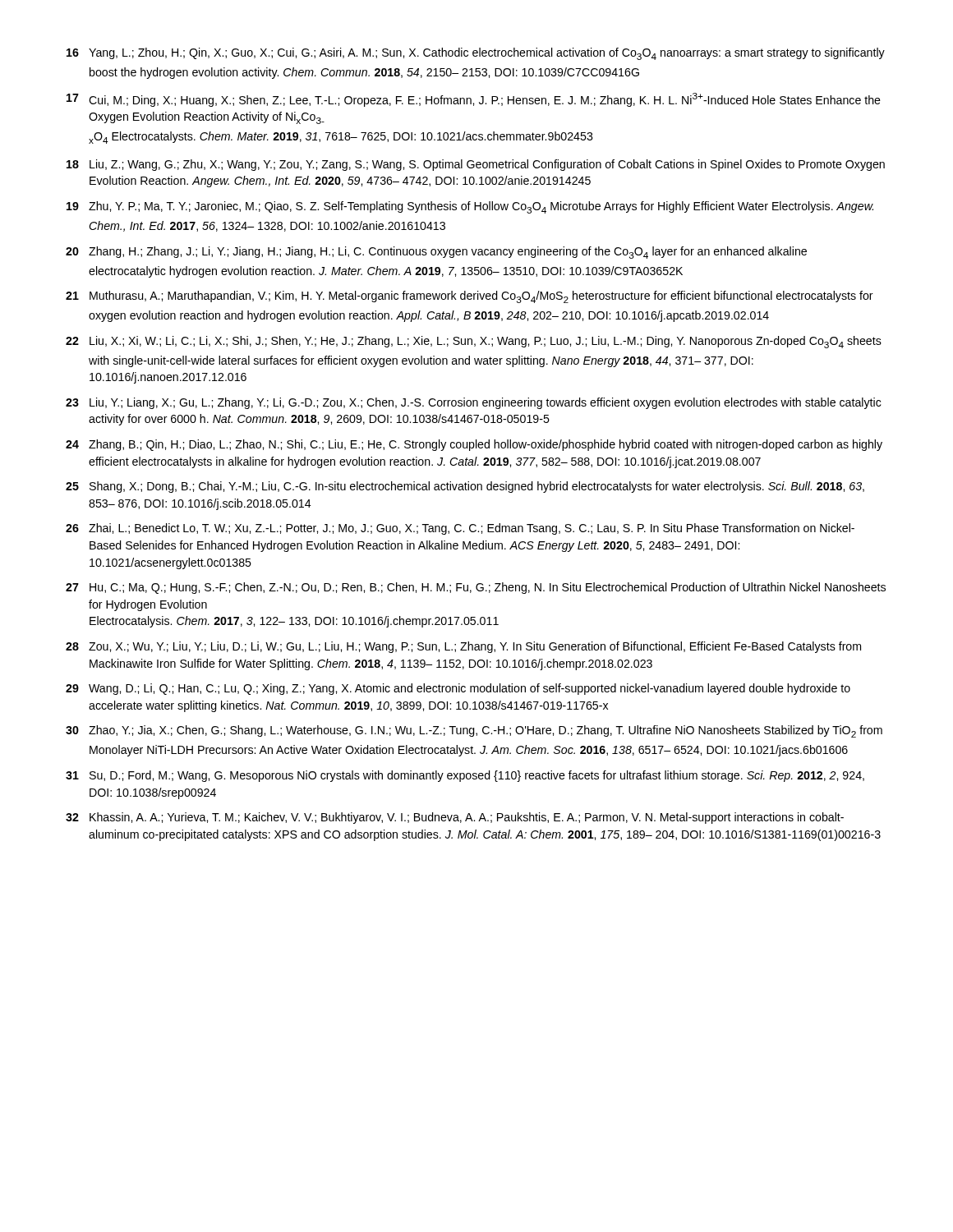Image resolution: width=953 pixels, height=1232 pixels.
Task: Click the passage that begins "24 Zhang, B.; Qin, H.; Diao, L.;"
Action: coord(476,453)
